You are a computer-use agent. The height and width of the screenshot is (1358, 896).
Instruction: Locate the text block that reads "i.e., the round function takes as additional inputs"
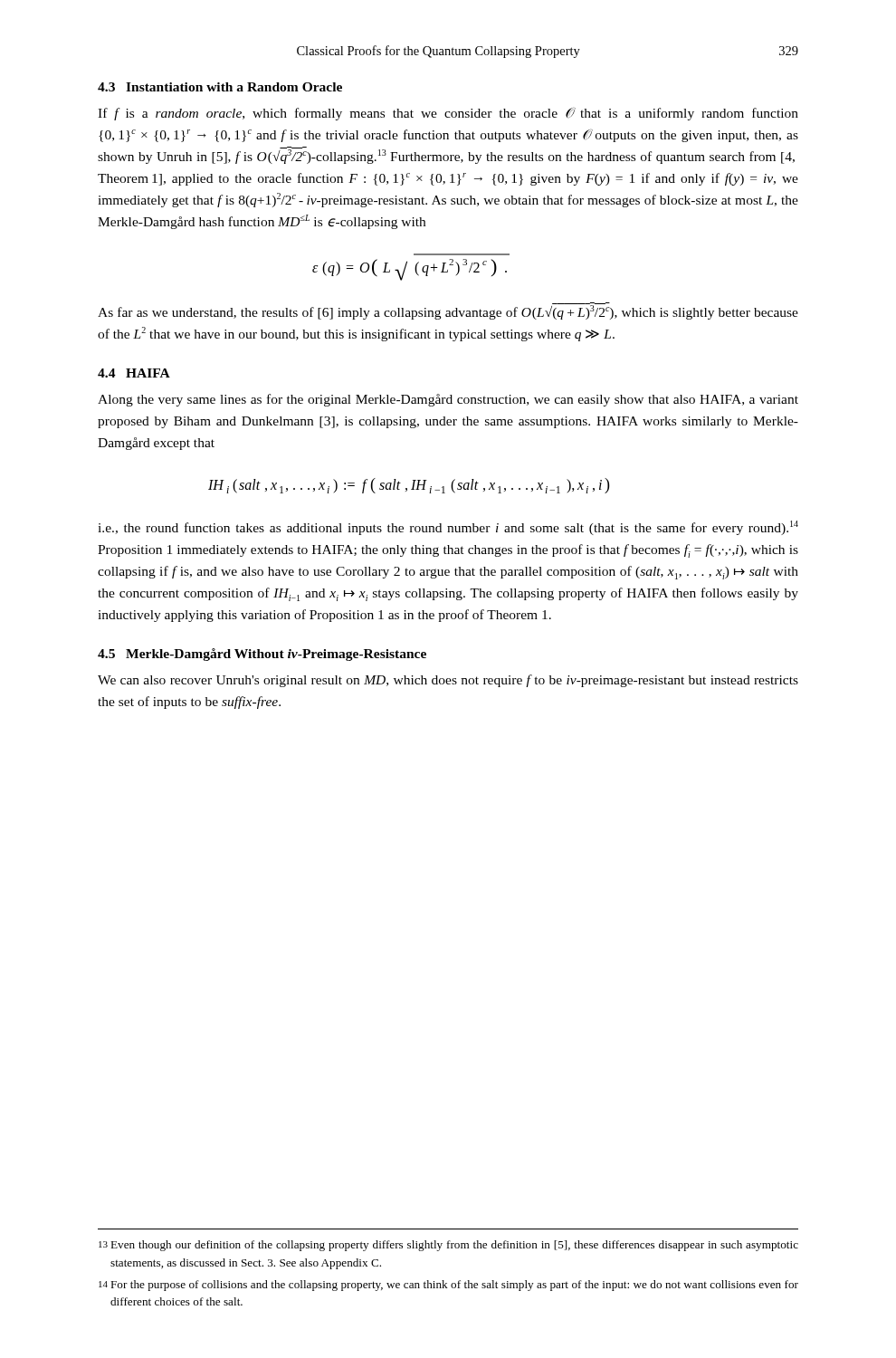tap(448, 571)
